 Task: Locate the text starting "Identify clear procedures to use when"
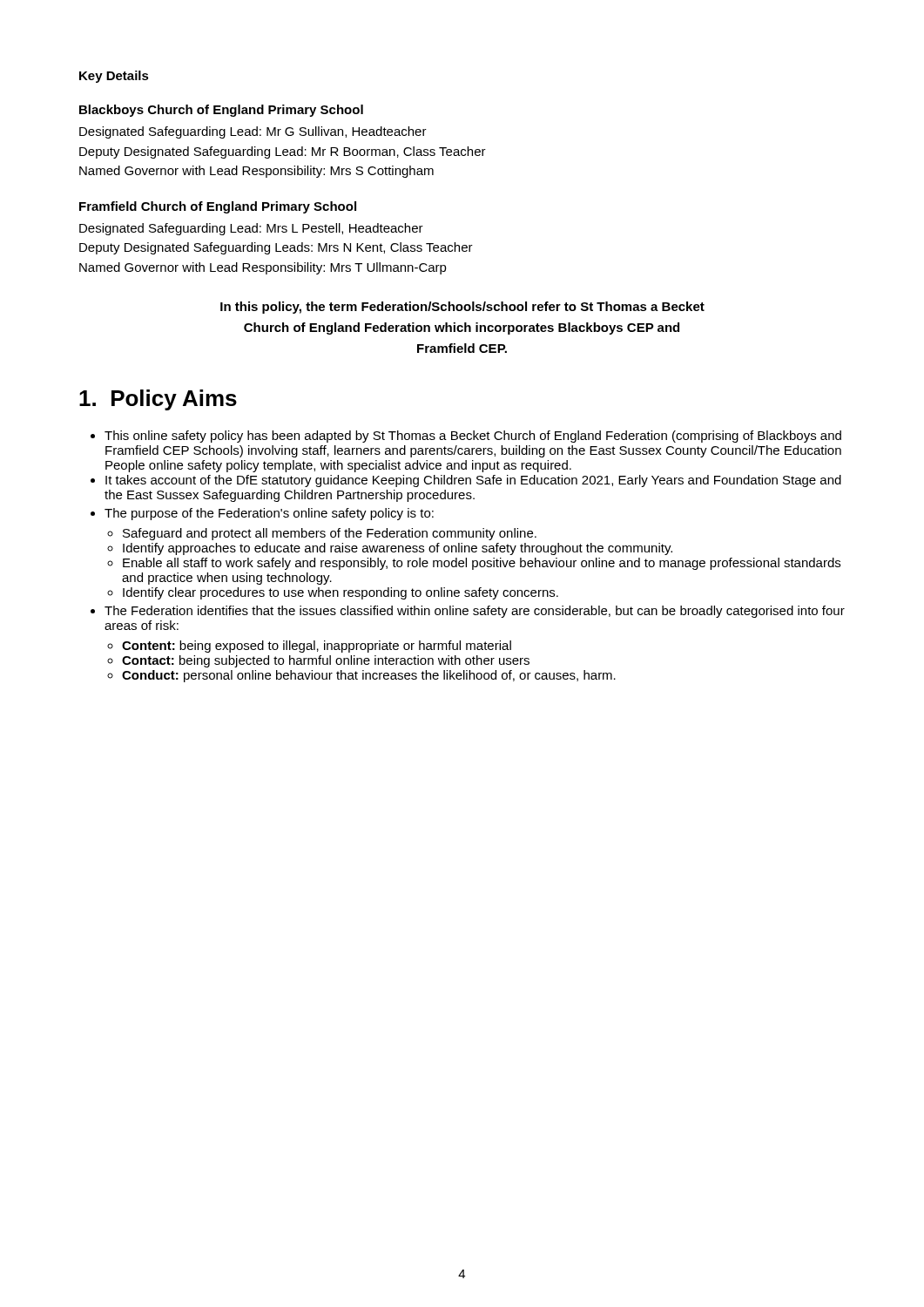(484, 592)
